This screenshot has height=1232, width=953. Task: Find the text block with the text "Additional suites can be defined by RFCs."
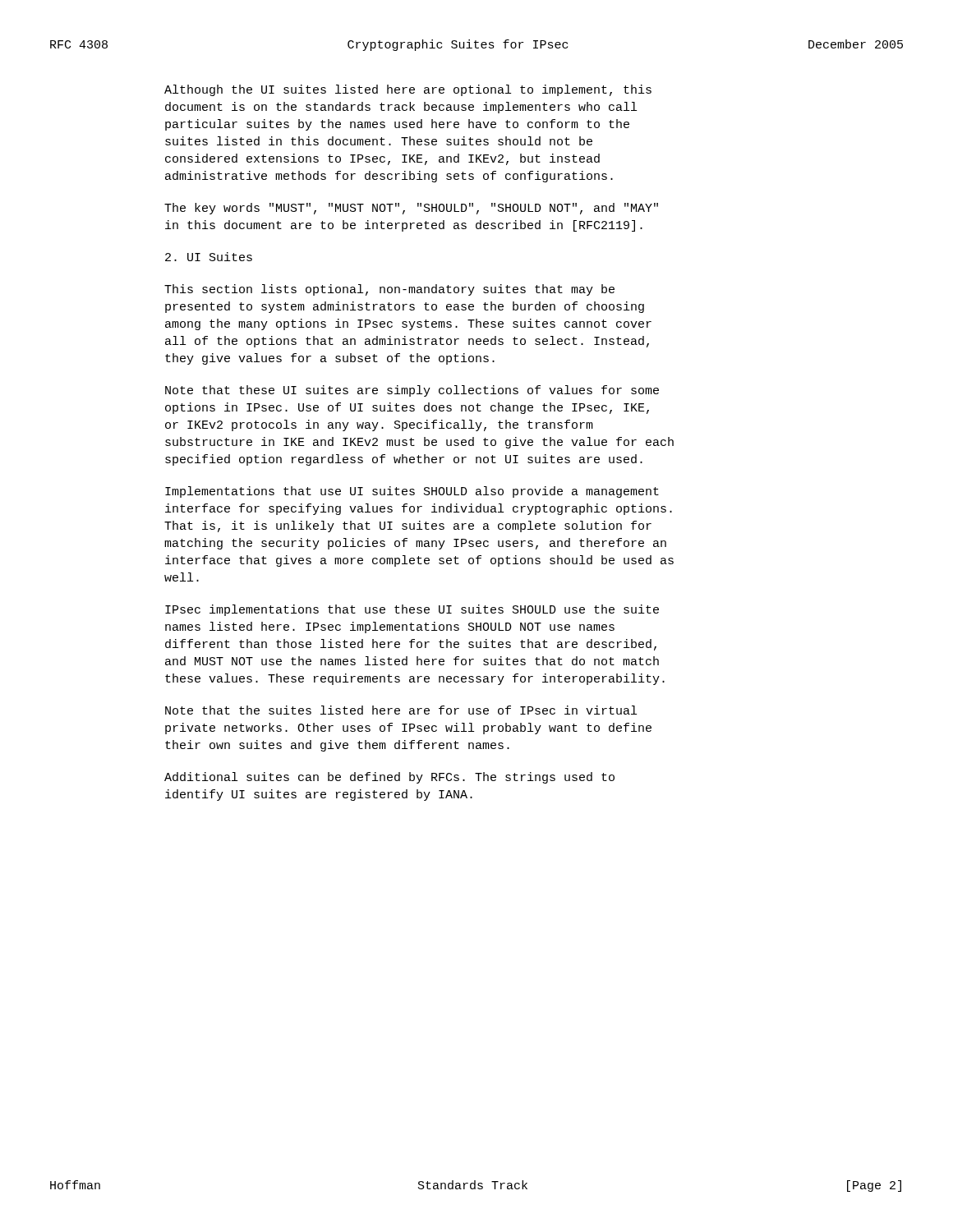click(390, 787)
